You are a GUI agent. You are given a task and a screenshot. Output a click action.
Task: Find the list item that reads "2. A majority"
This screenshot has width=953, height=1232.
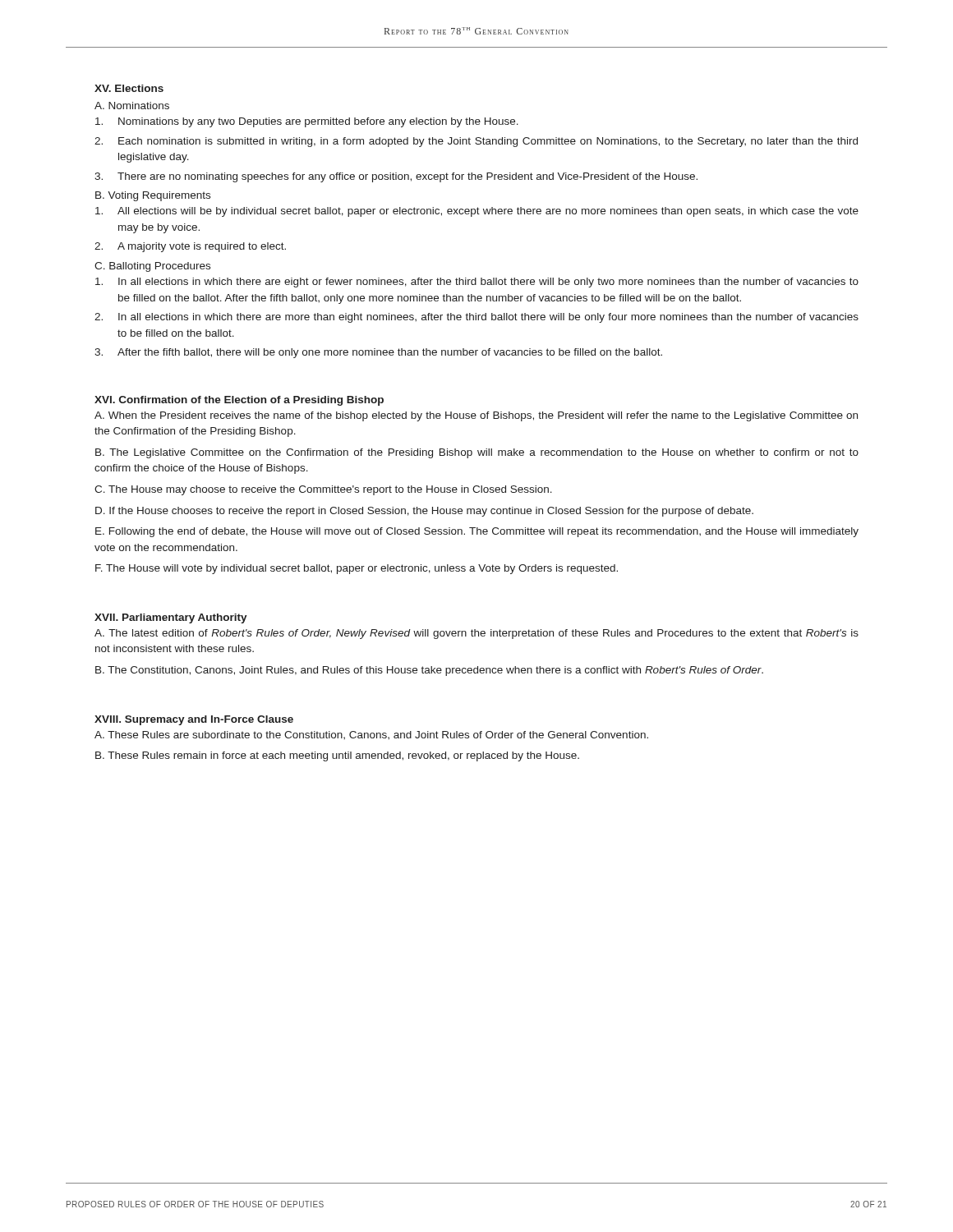[190, 247]
